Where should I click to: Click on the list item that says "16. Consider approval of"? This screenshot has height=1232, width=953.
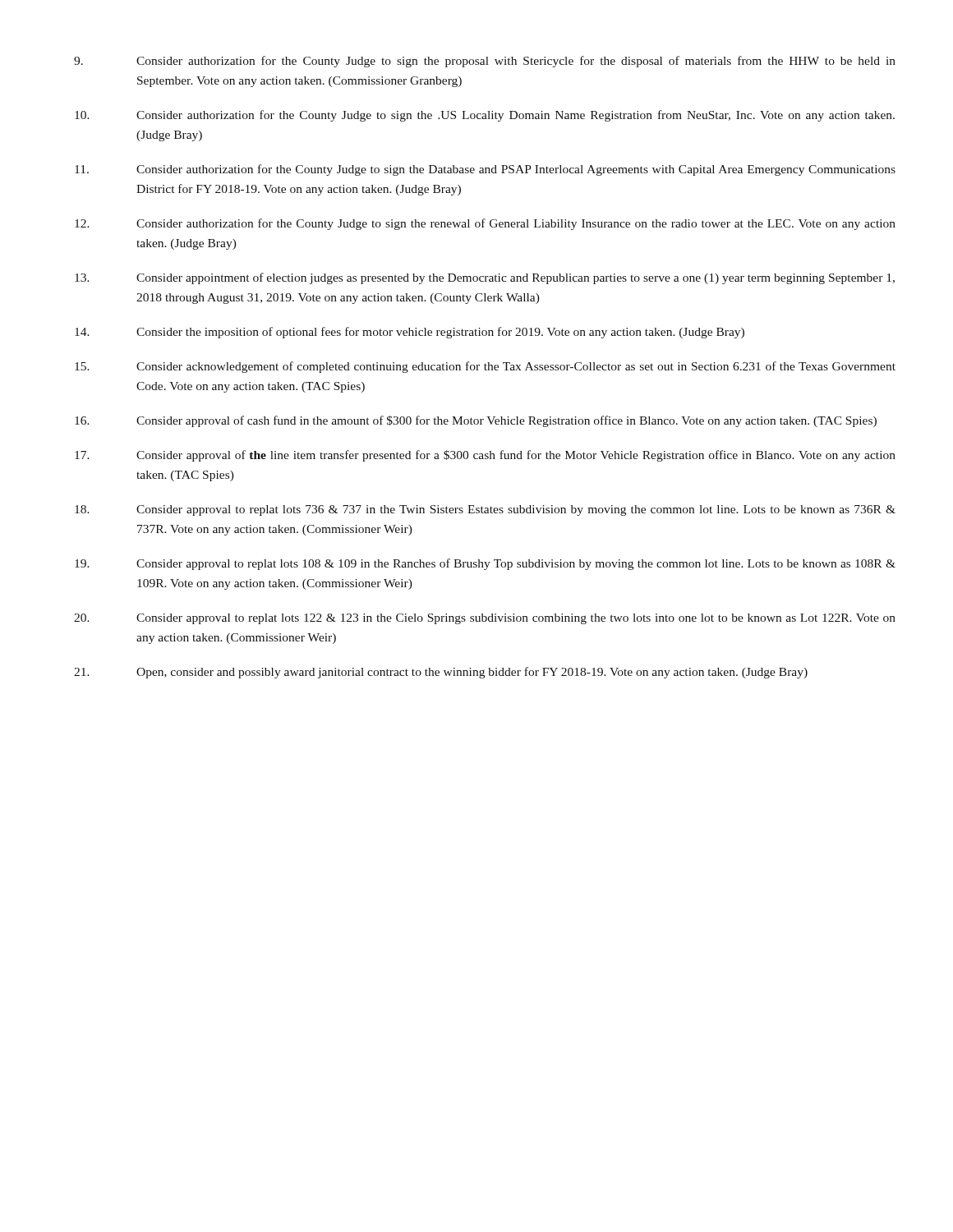[x=485, y=421]
